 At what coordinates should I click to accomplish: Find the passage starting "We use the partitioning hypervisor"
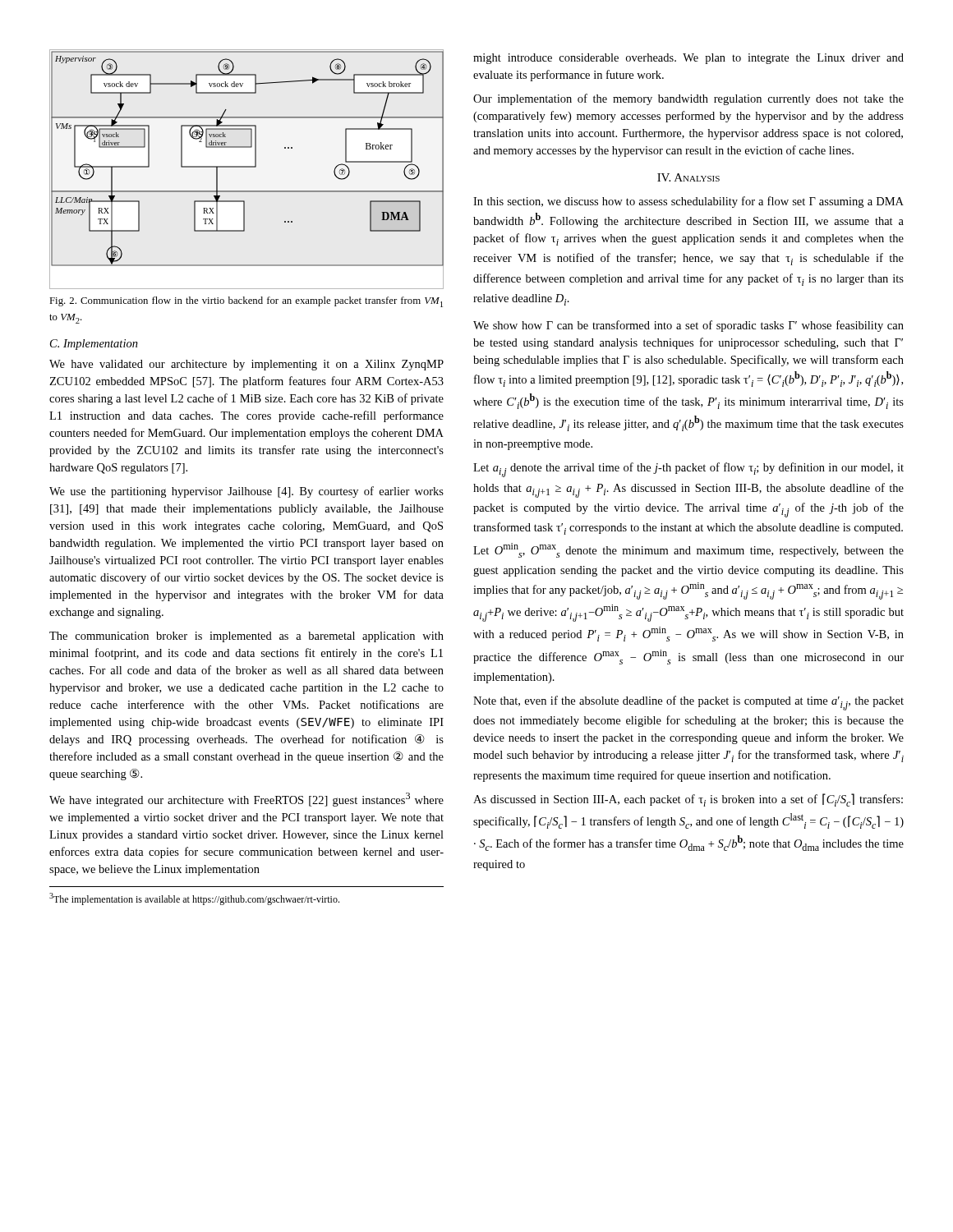coord(246,552)
